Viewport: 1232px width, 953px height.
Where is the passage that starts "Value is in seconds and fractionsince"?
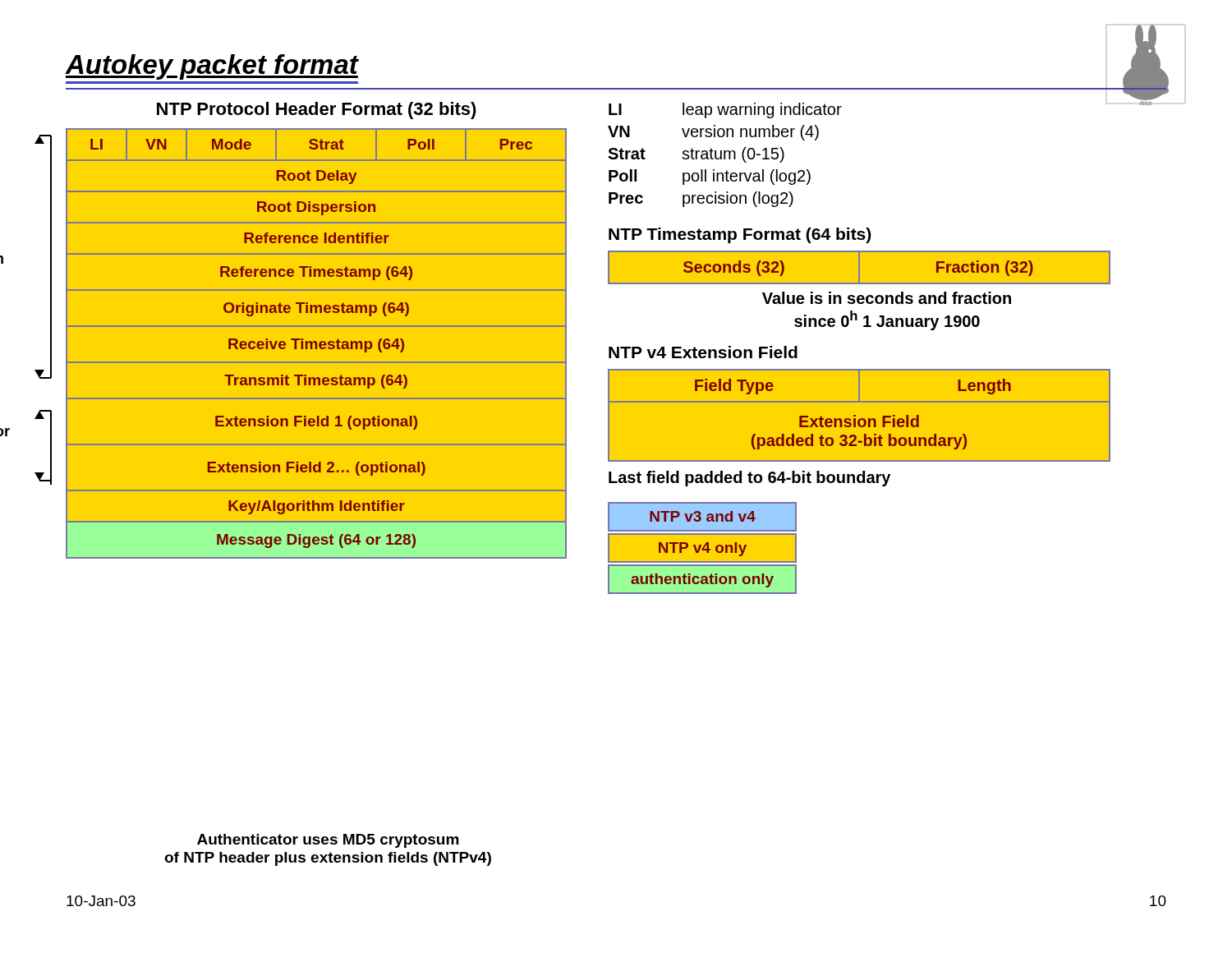887,310
